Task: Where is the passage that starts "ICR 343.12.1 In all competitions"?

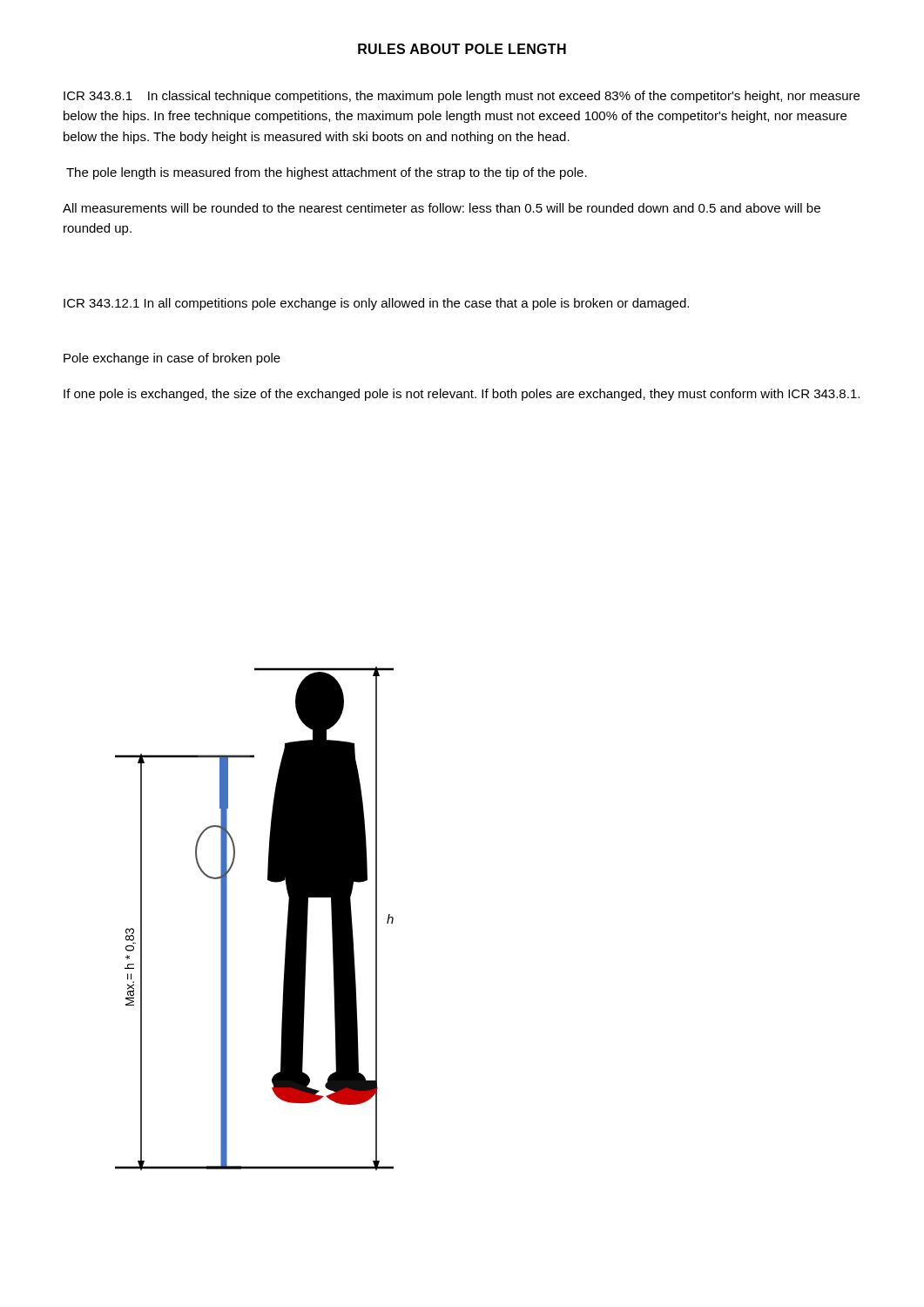Action: coord(376,302)
